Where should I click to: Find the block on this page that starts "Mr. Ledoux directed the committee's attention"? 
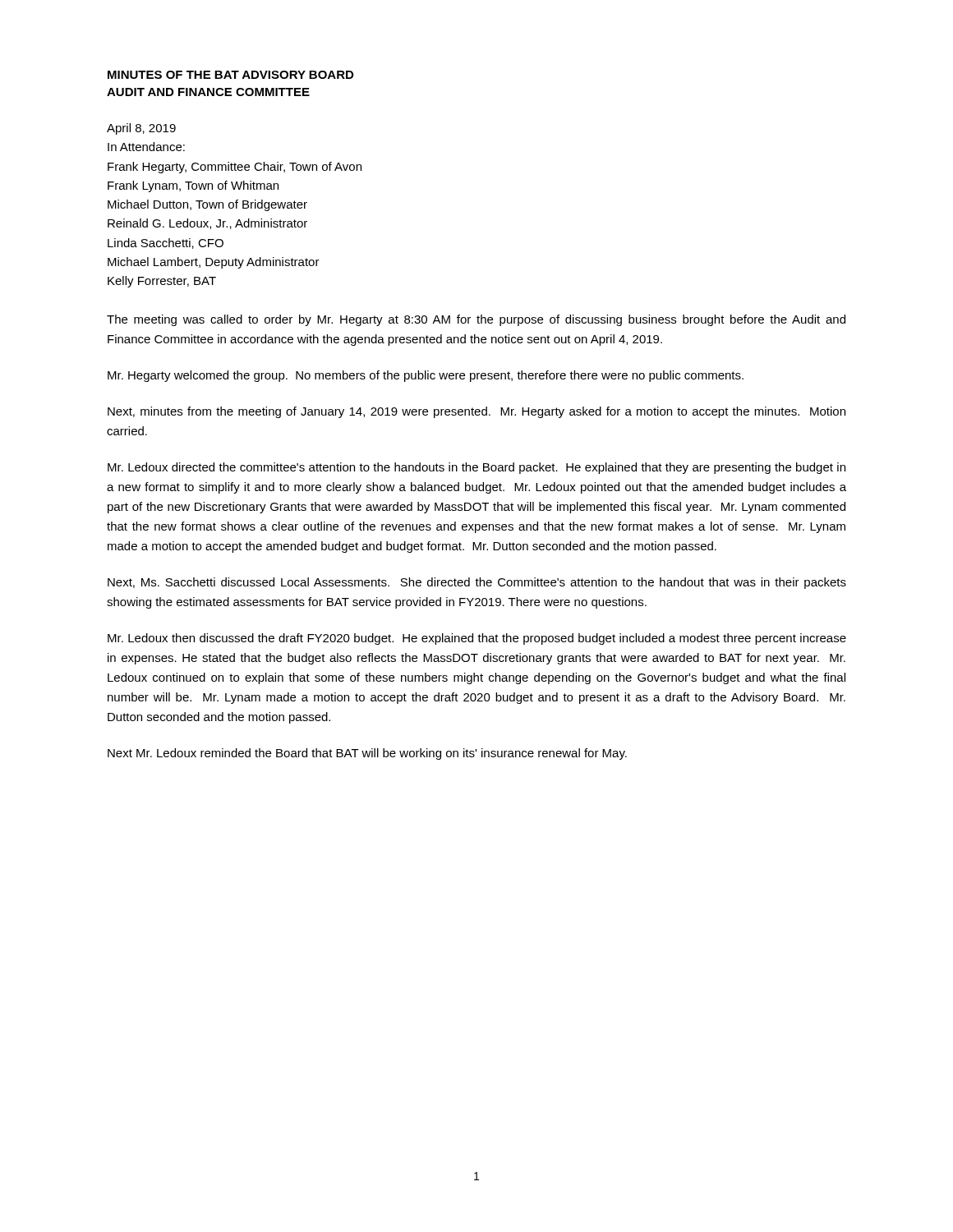pyautogui.click(x=476, y=507)
